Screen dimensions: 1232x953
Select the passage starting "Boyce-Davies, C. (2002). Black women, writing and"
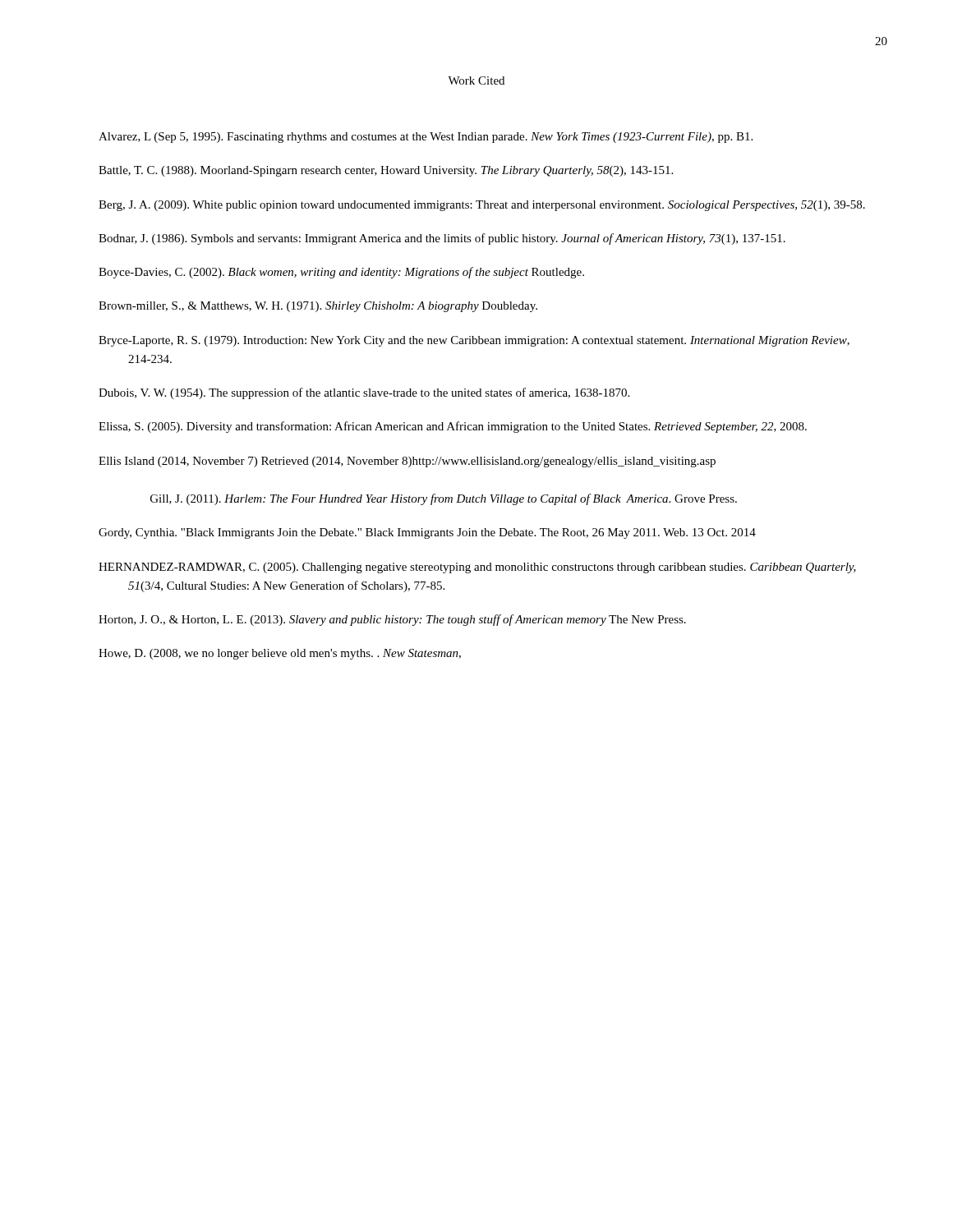coord(342,272)
